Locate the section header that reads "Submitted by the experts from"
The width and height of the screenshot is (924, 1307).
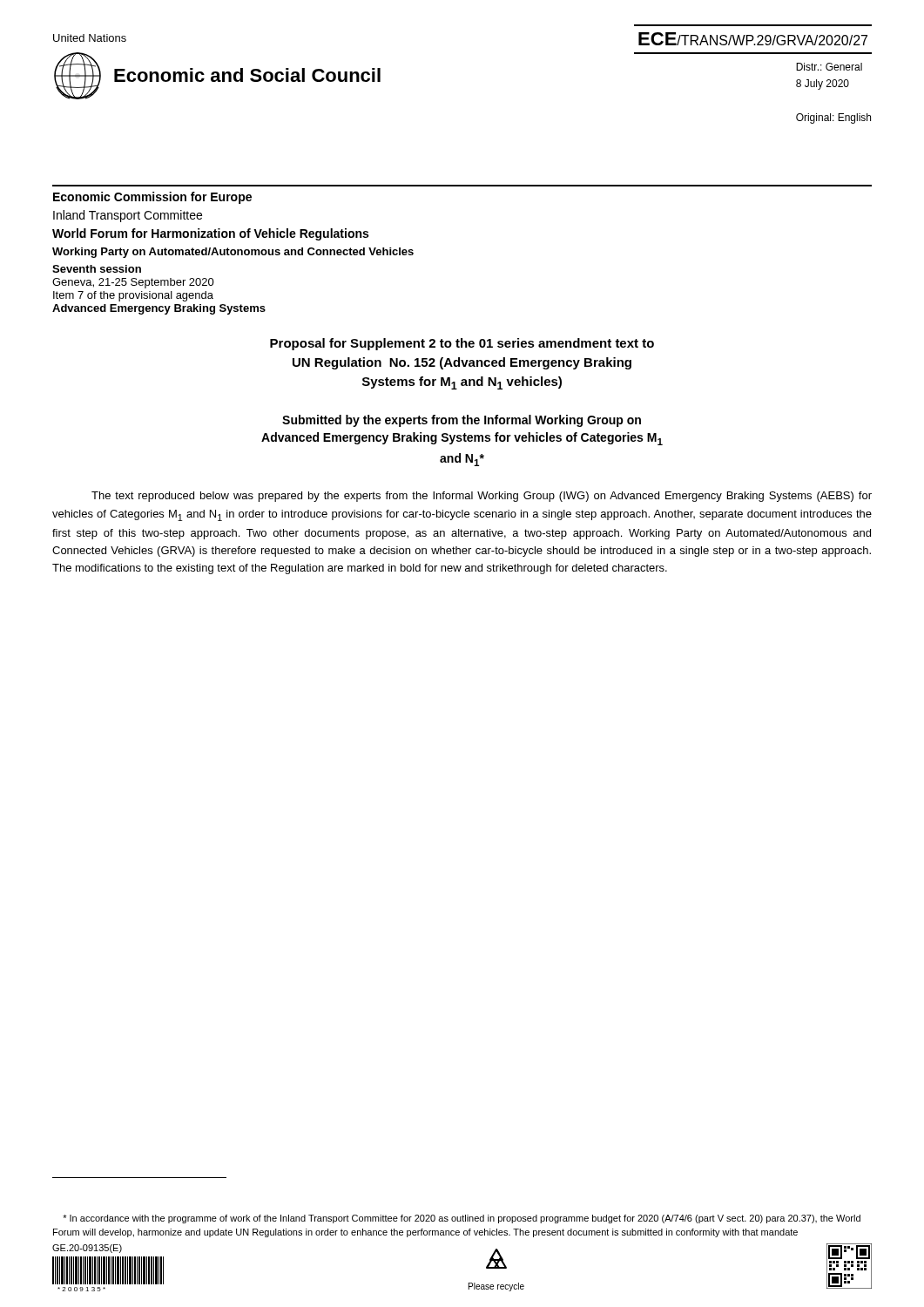coord(462,440)
